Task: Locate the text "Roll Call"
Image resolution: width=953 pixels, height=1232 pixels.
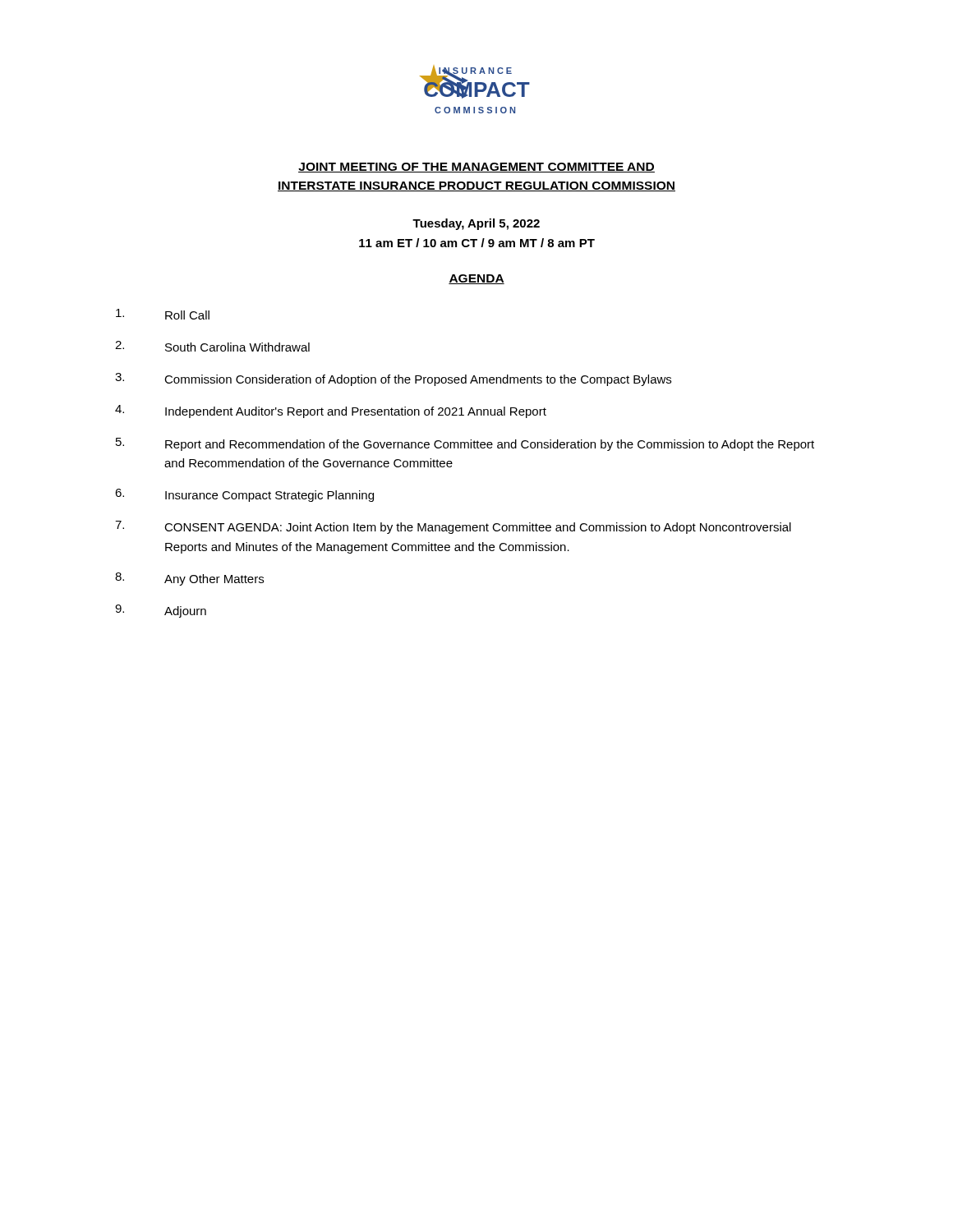Action: tap(163, 314)
